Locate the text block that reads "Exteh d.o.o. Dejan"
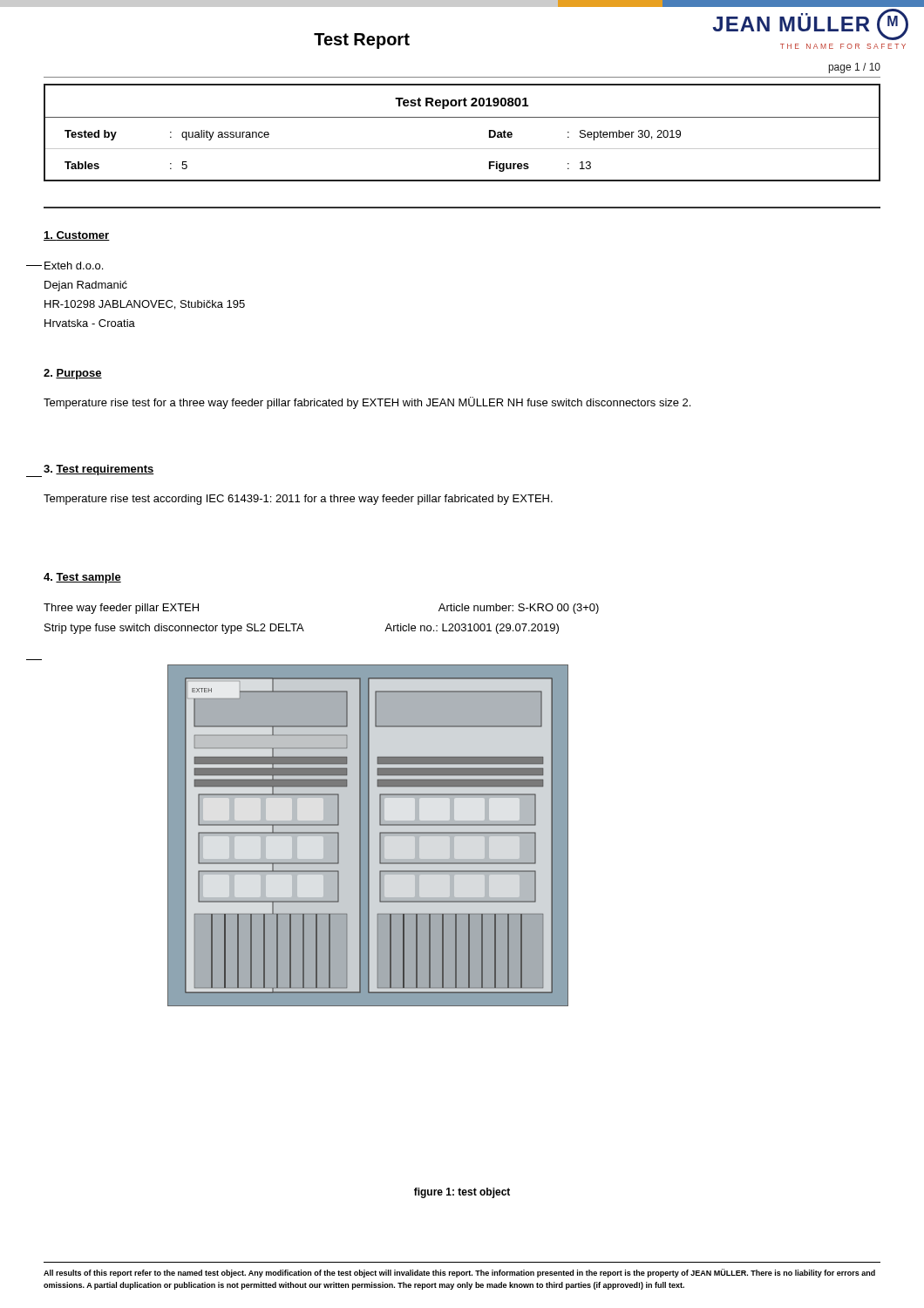The height and width of the screenshot is (1308, 924). pos(144,294)
